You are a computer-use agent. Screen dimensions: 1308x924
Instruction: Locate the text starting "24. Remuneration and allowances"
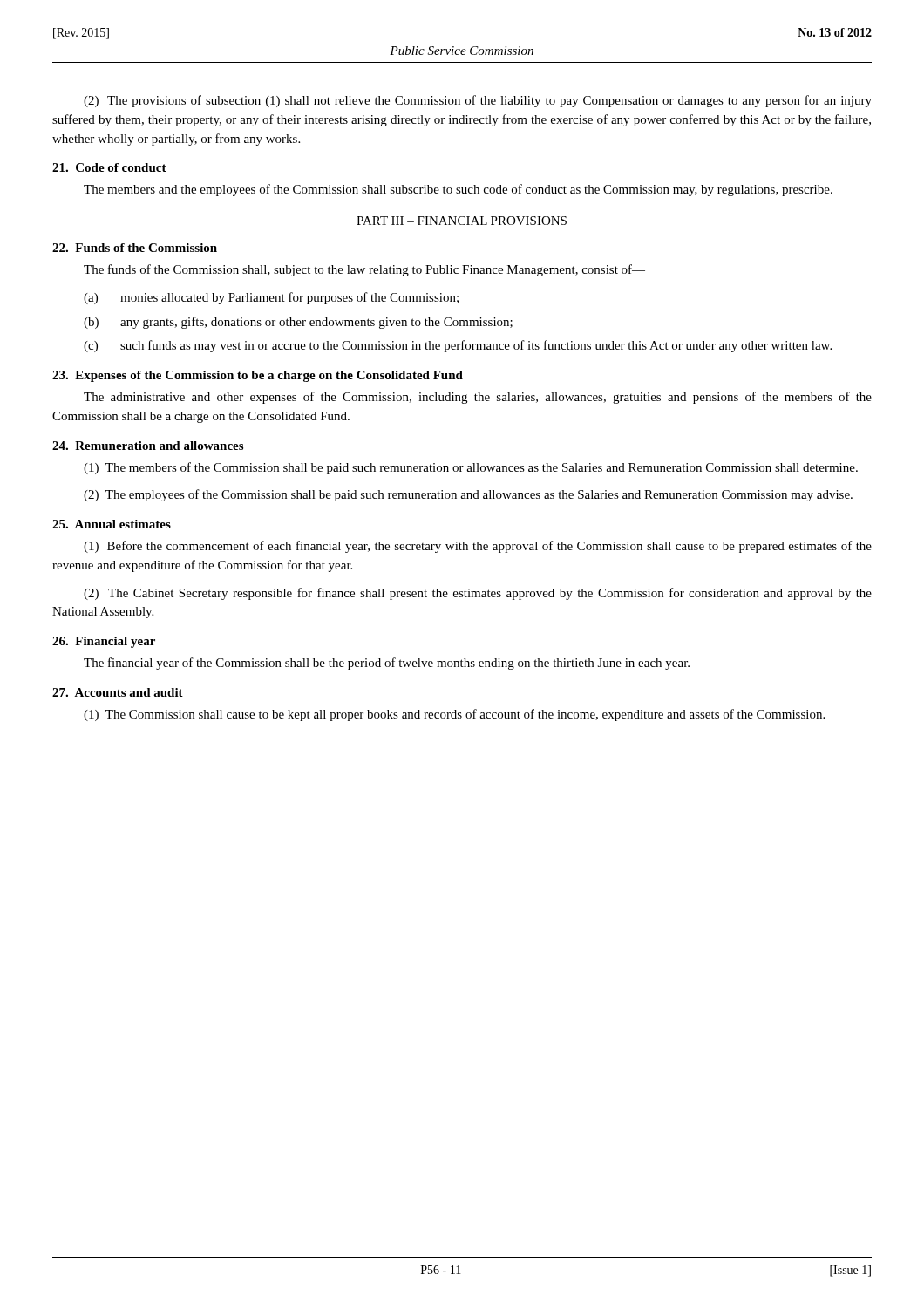click(148, 445)
